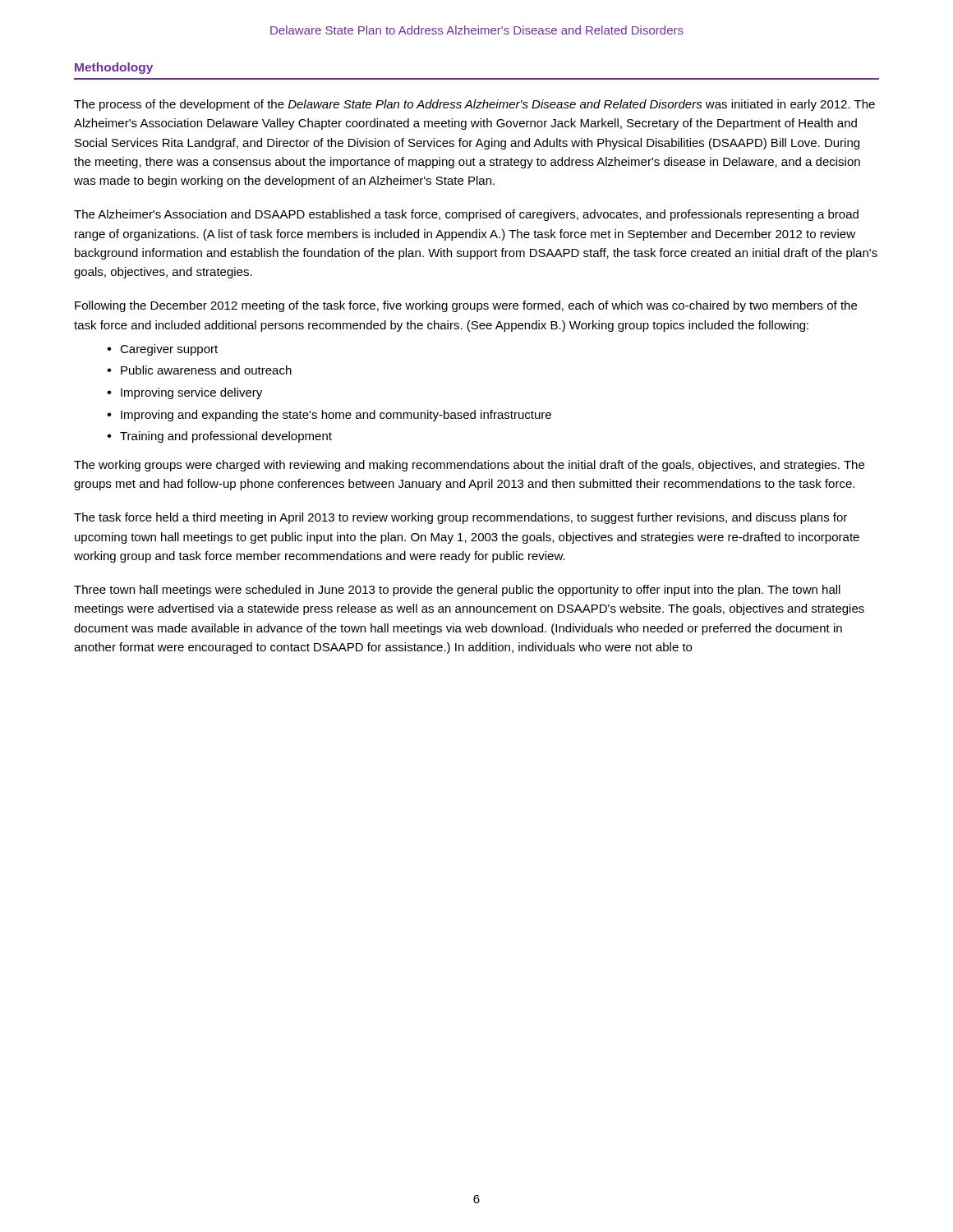
Task: Navigate to the block starting "The Alzheimer's Association and DSAAPD"
Action: 476,243
